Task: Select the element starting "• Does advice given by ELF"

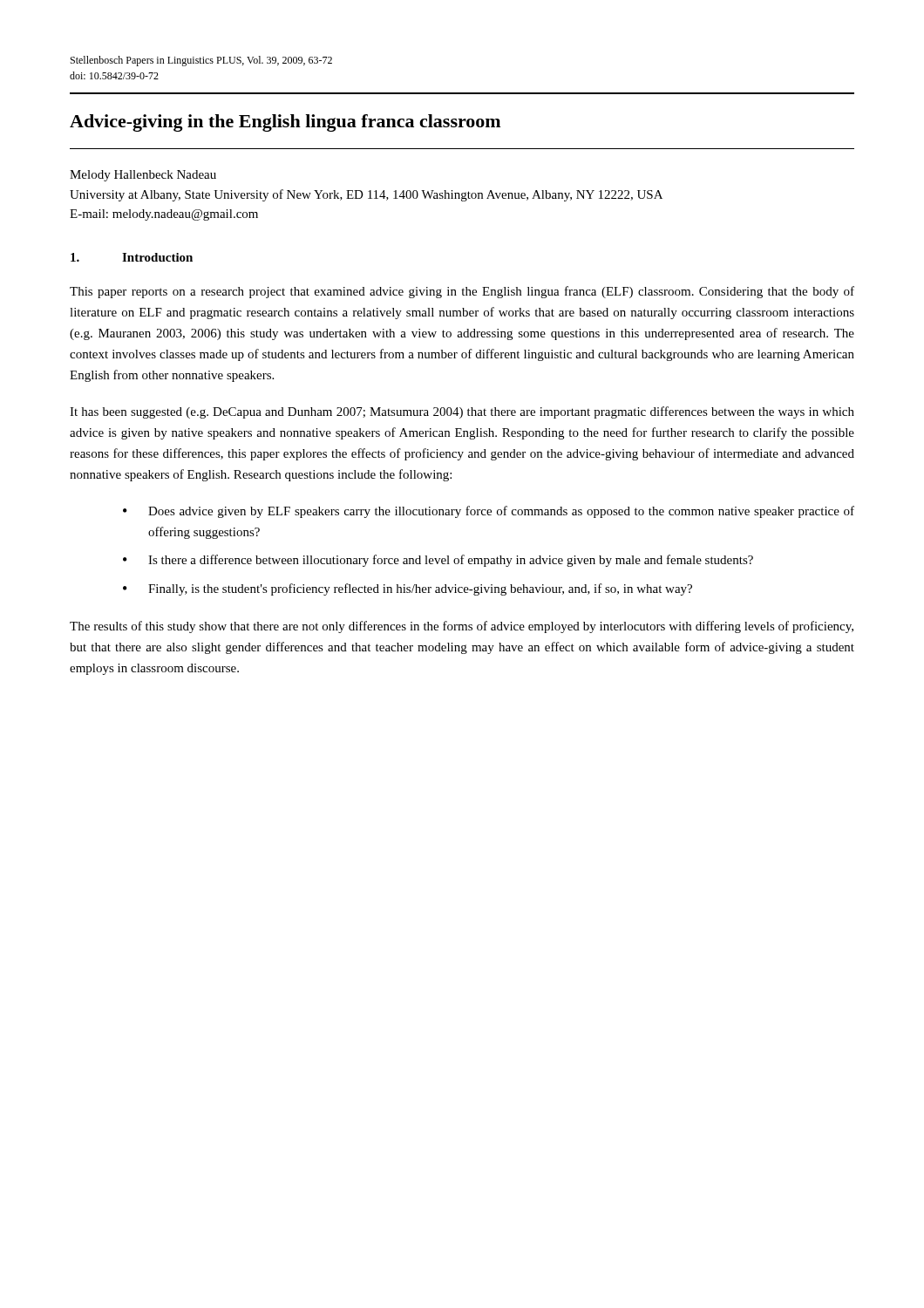Action: 488,521
